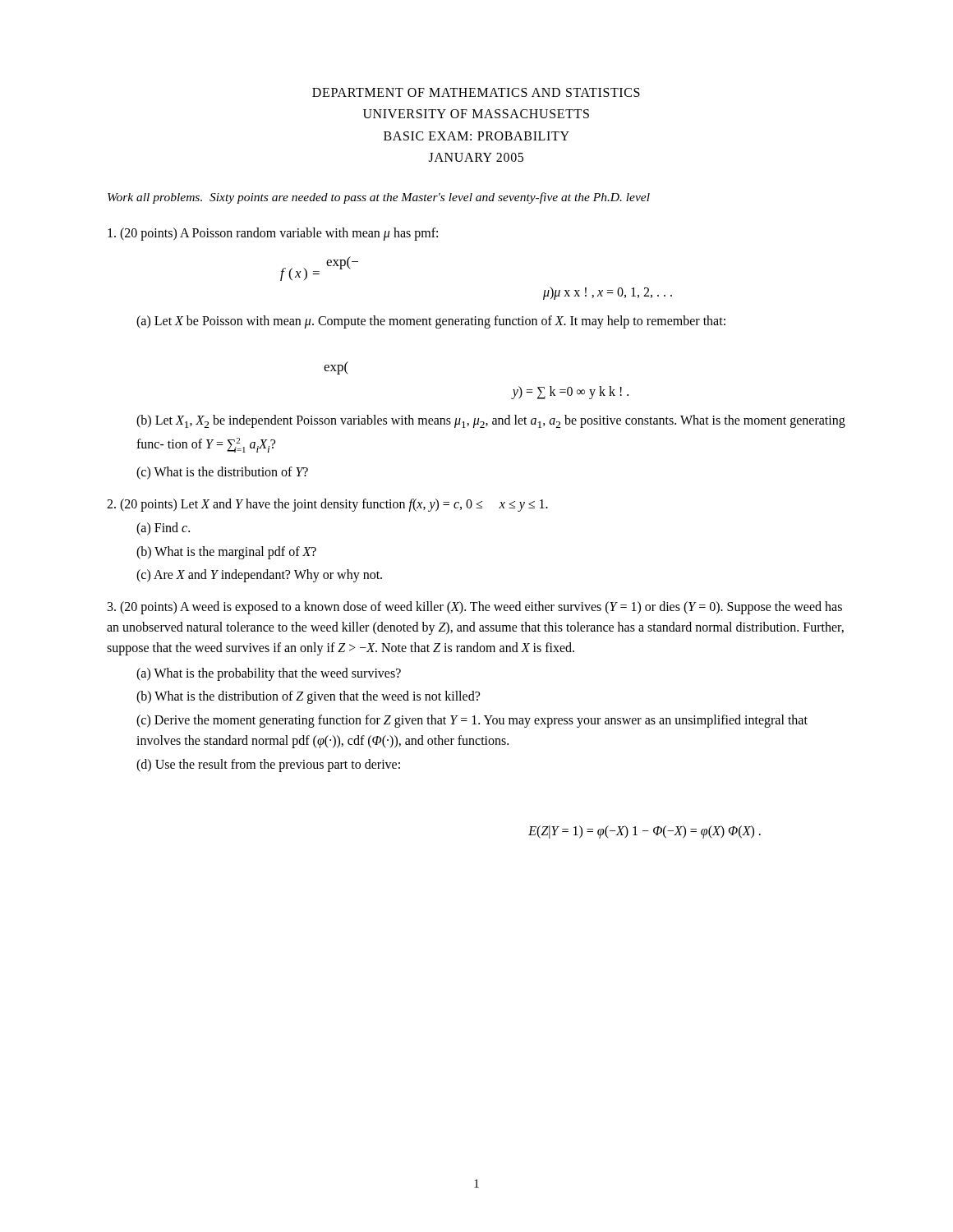Screen dimensions: 1232x953
Task: Select the title
Action: pos(476,125)
